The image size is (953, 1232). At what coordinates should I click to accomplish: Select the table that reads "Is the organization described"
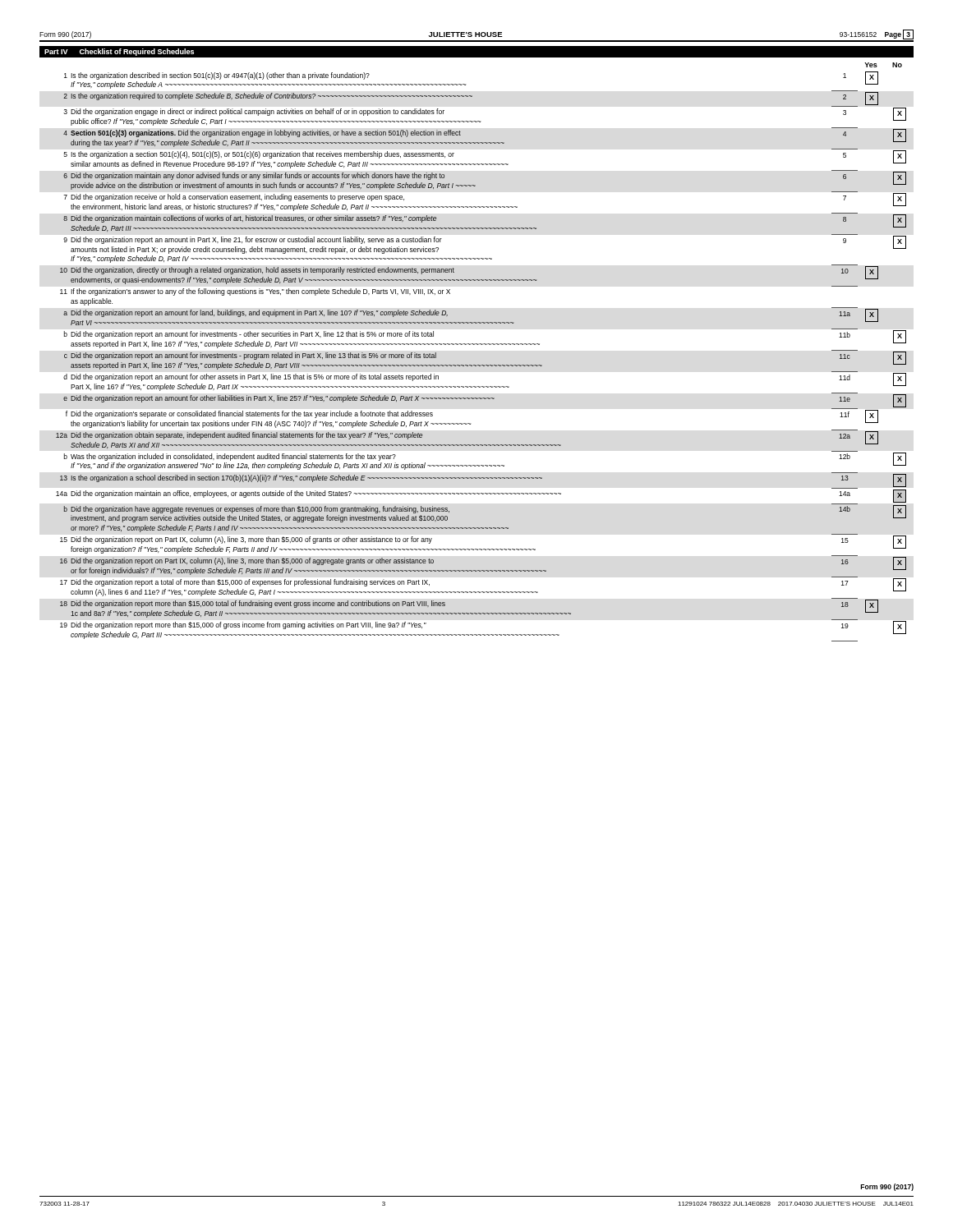[x=476, y=356]
